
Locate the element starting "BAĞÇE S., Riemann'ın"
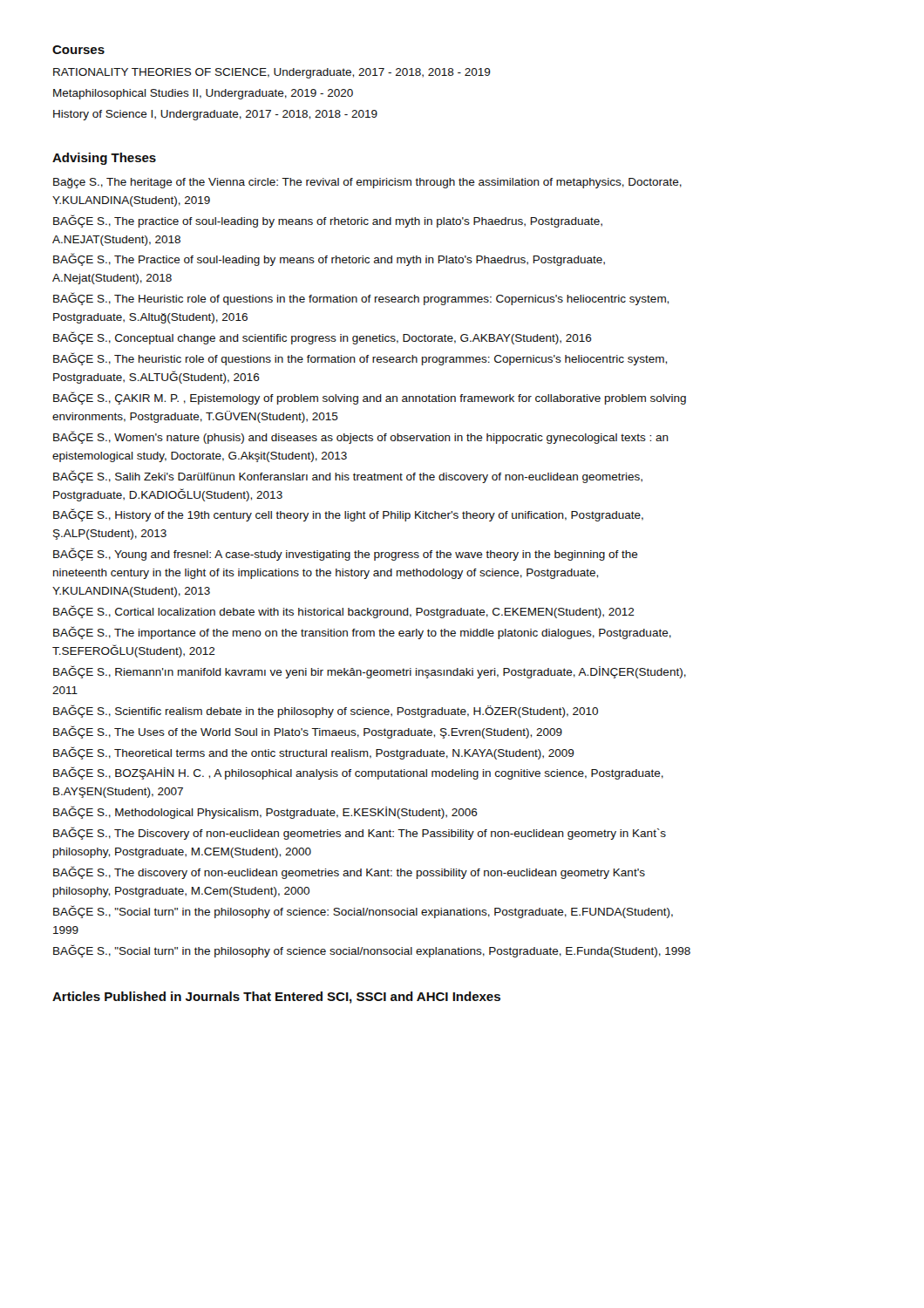(x=369, y=681)
